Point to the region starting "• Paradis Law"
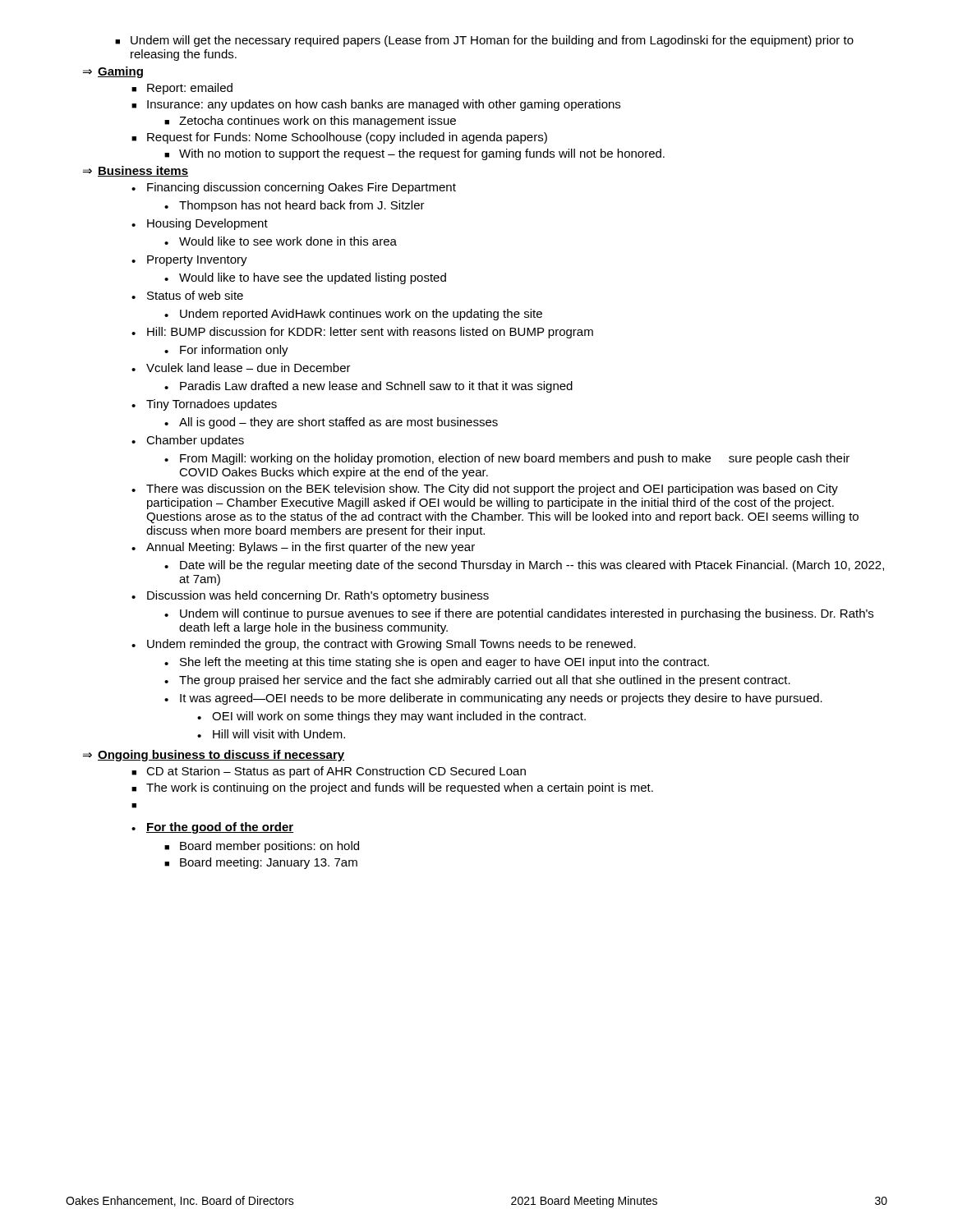This screenshot has width=953, height=1232. pos(369,386)
